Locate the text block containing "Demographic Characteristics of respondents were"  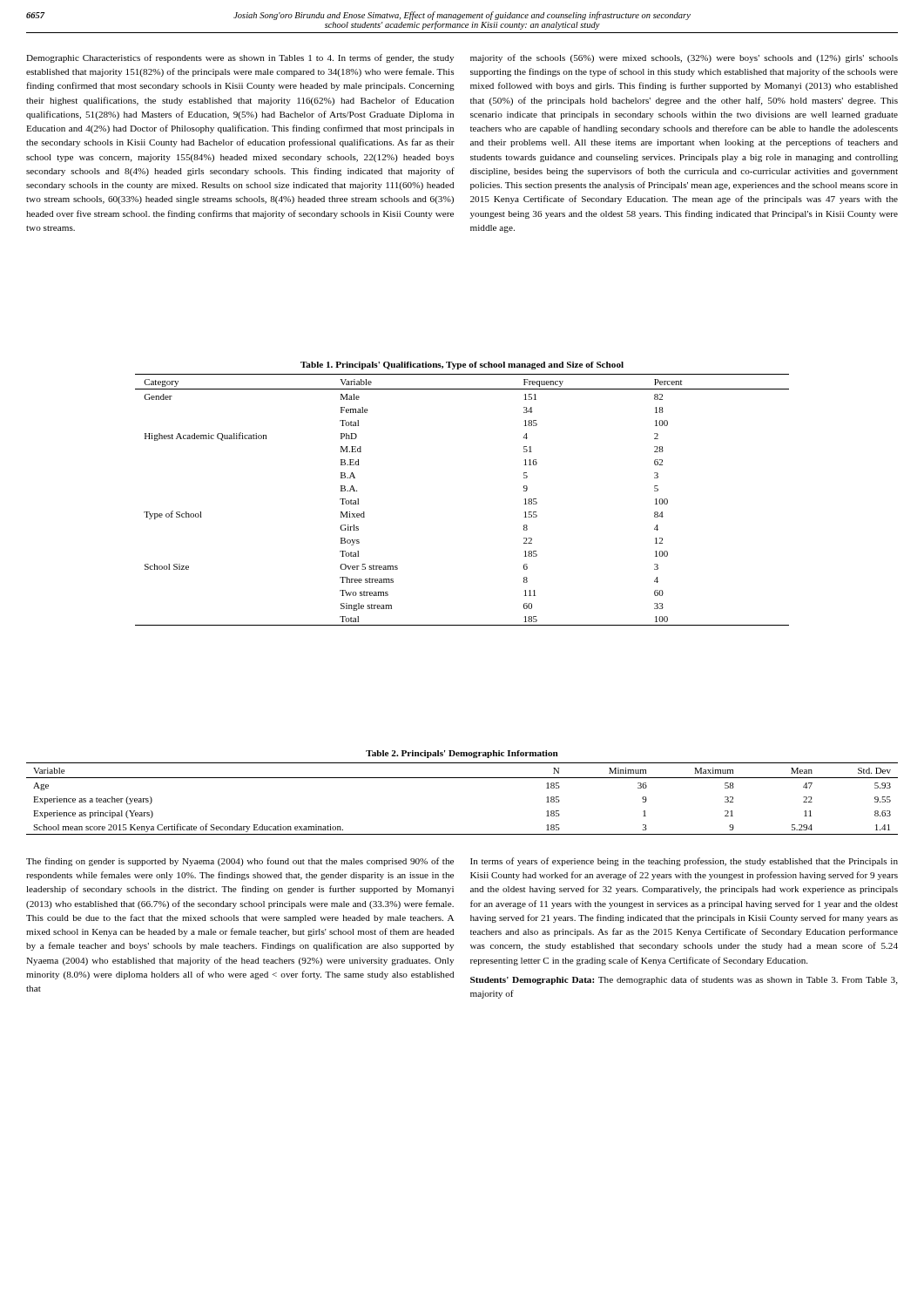(x=240, y=143)
